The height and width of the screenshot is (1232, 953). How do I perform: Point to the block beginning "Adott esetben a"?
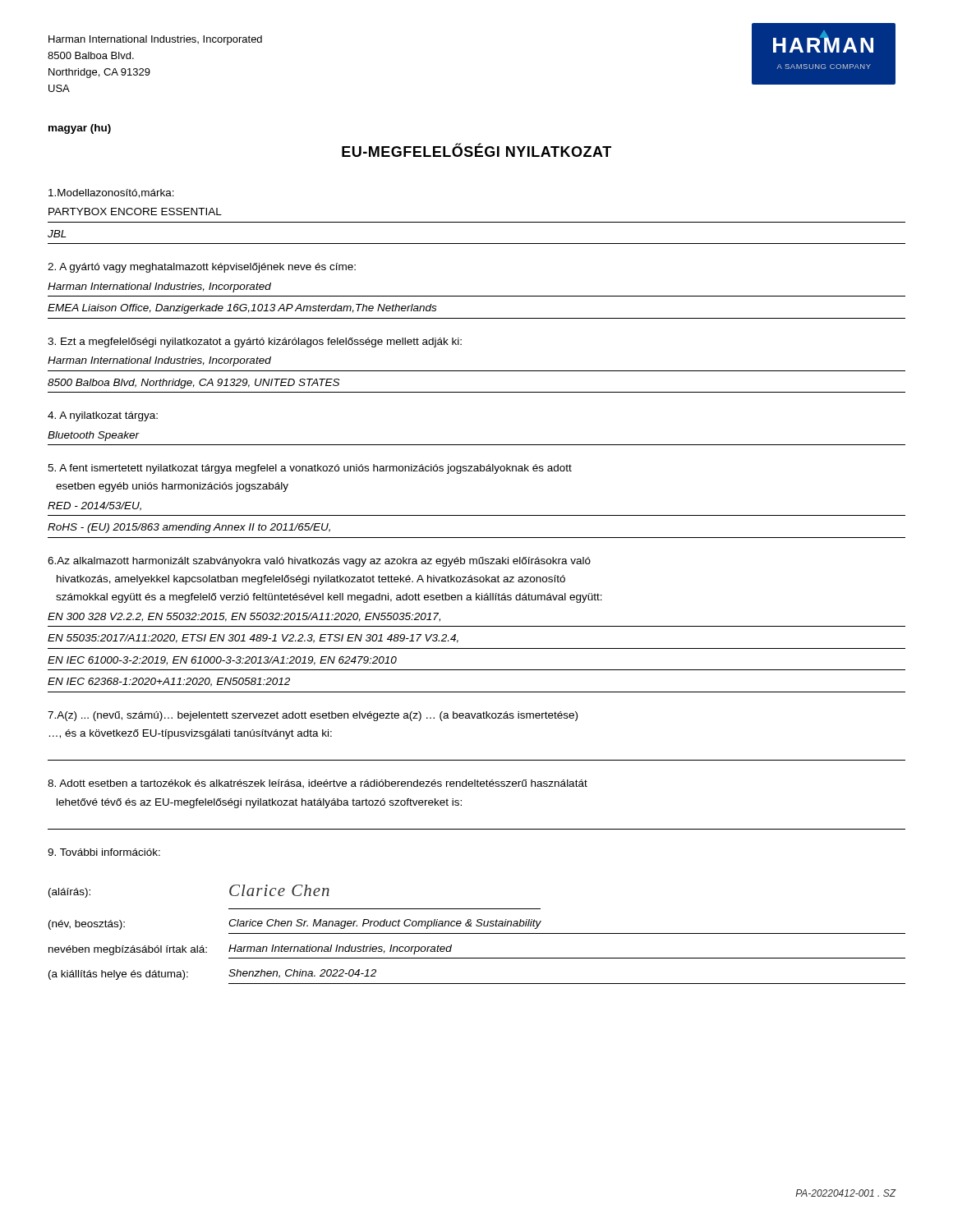(318, 784)
